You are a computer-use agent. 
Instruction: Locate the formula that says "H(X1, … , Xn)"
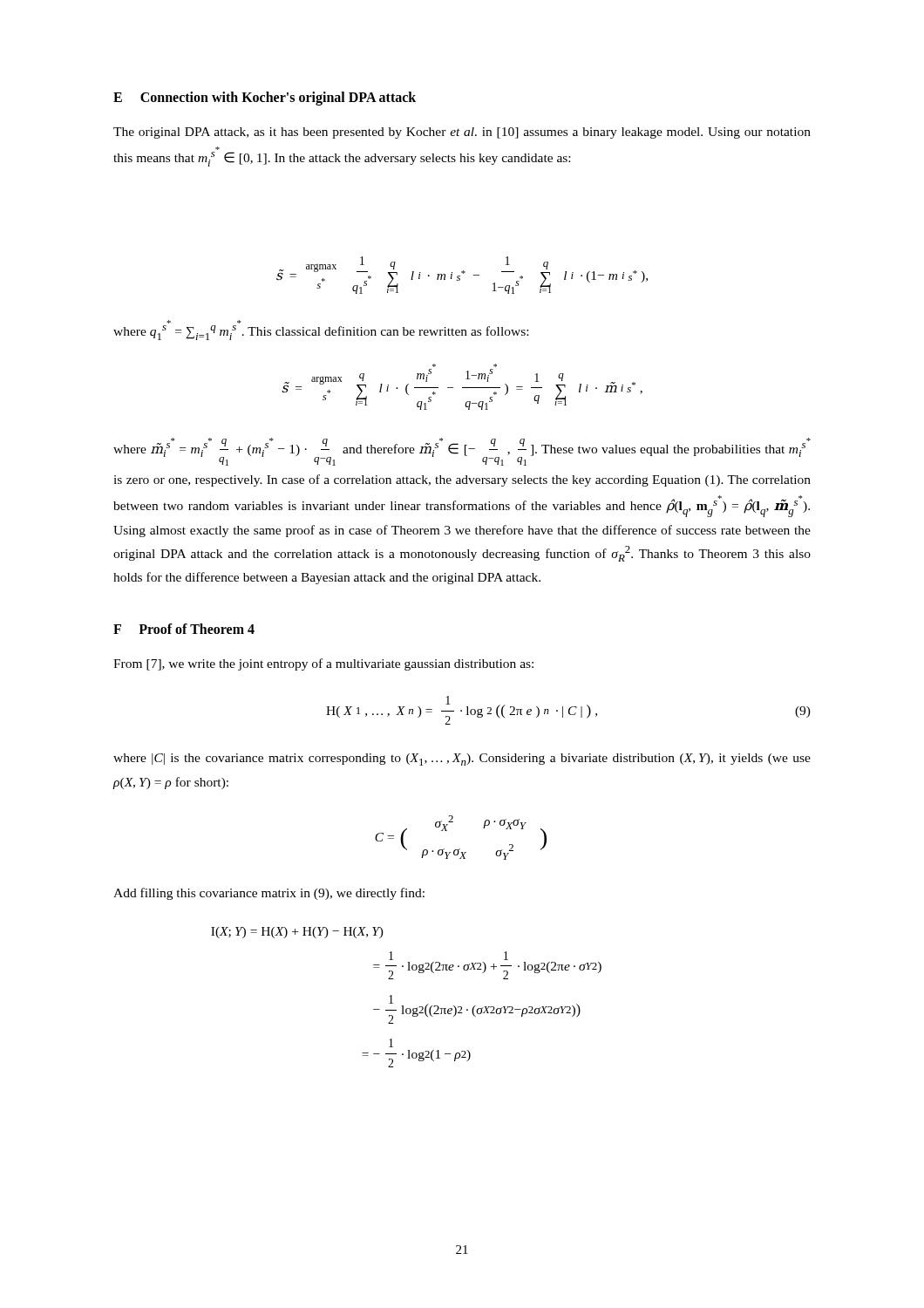click(462, 711)
